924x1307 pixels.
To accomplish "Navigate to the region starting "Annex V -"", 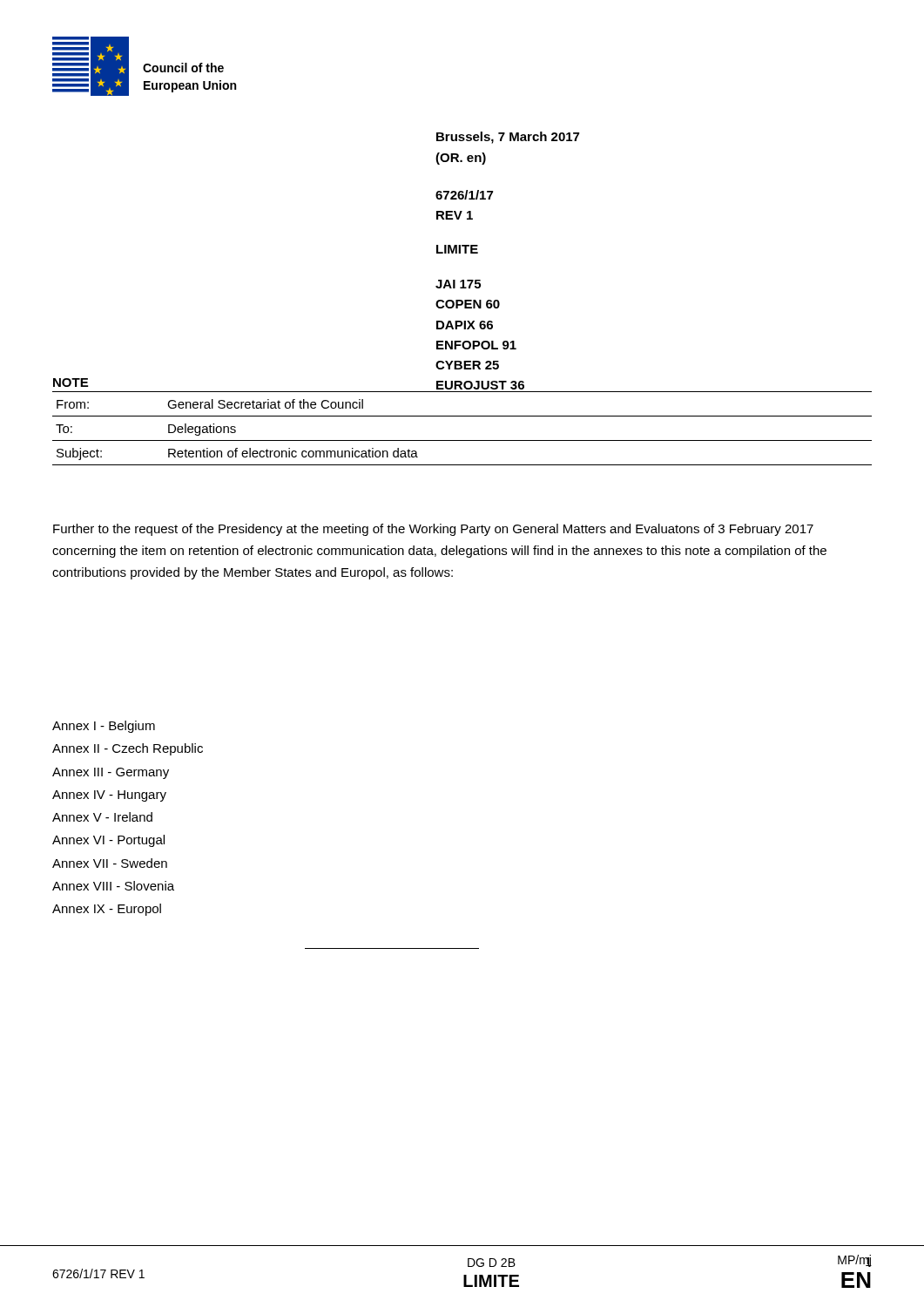I will [103, 817].
